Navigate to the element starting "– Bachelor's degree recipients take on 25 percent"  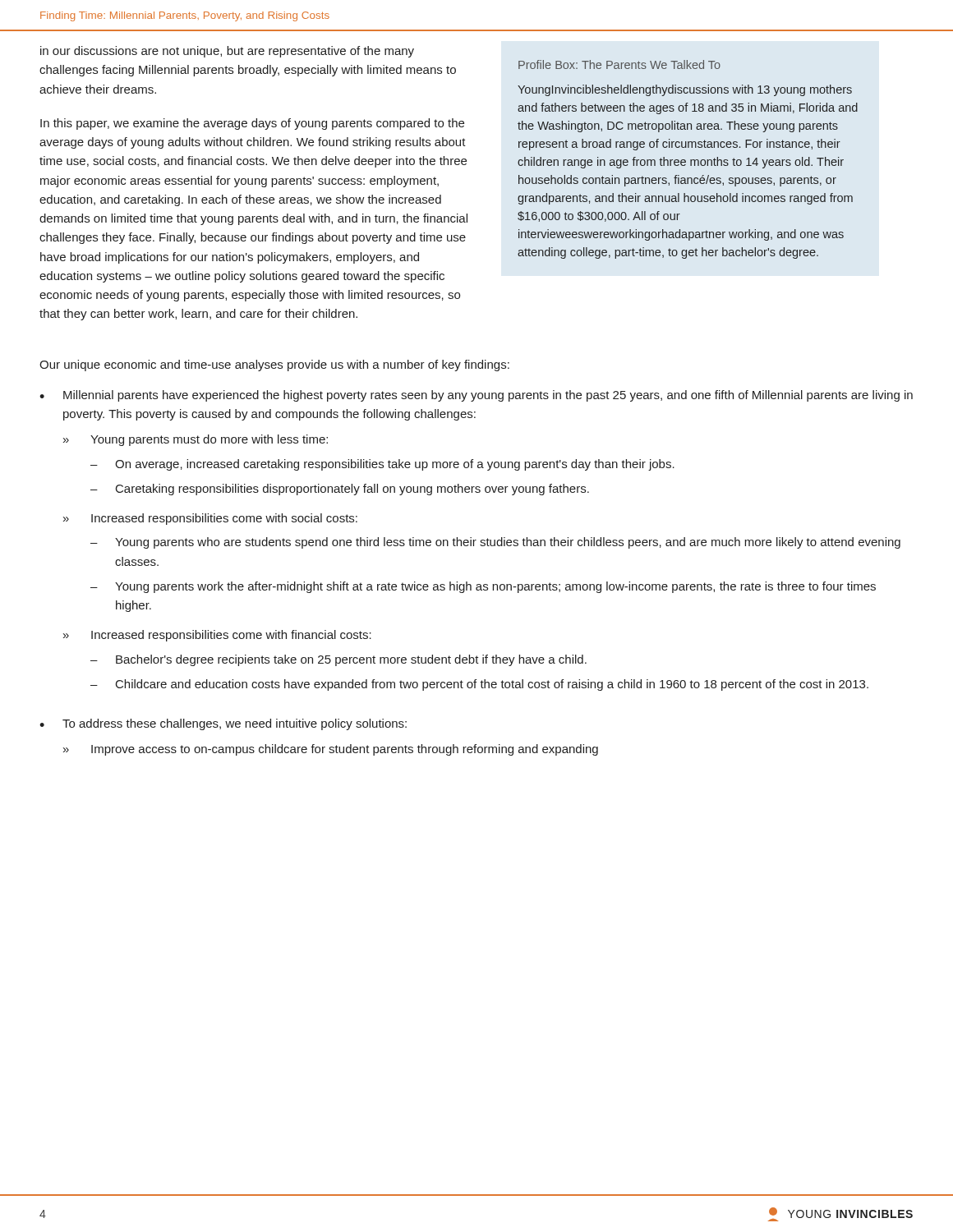(x=502, y=659)
